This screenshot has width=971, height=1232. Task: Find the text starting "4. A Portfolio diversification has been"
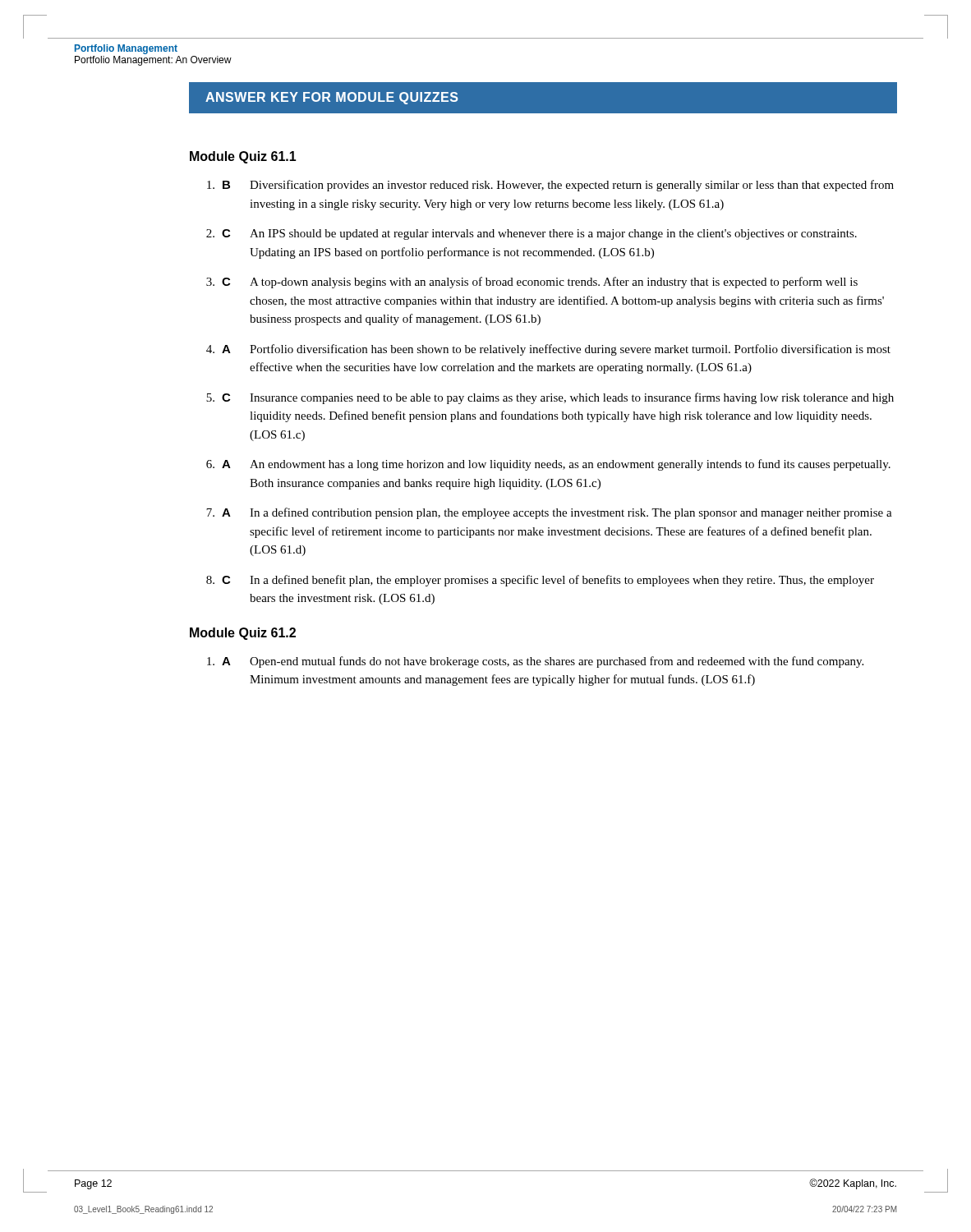point(543,358)
